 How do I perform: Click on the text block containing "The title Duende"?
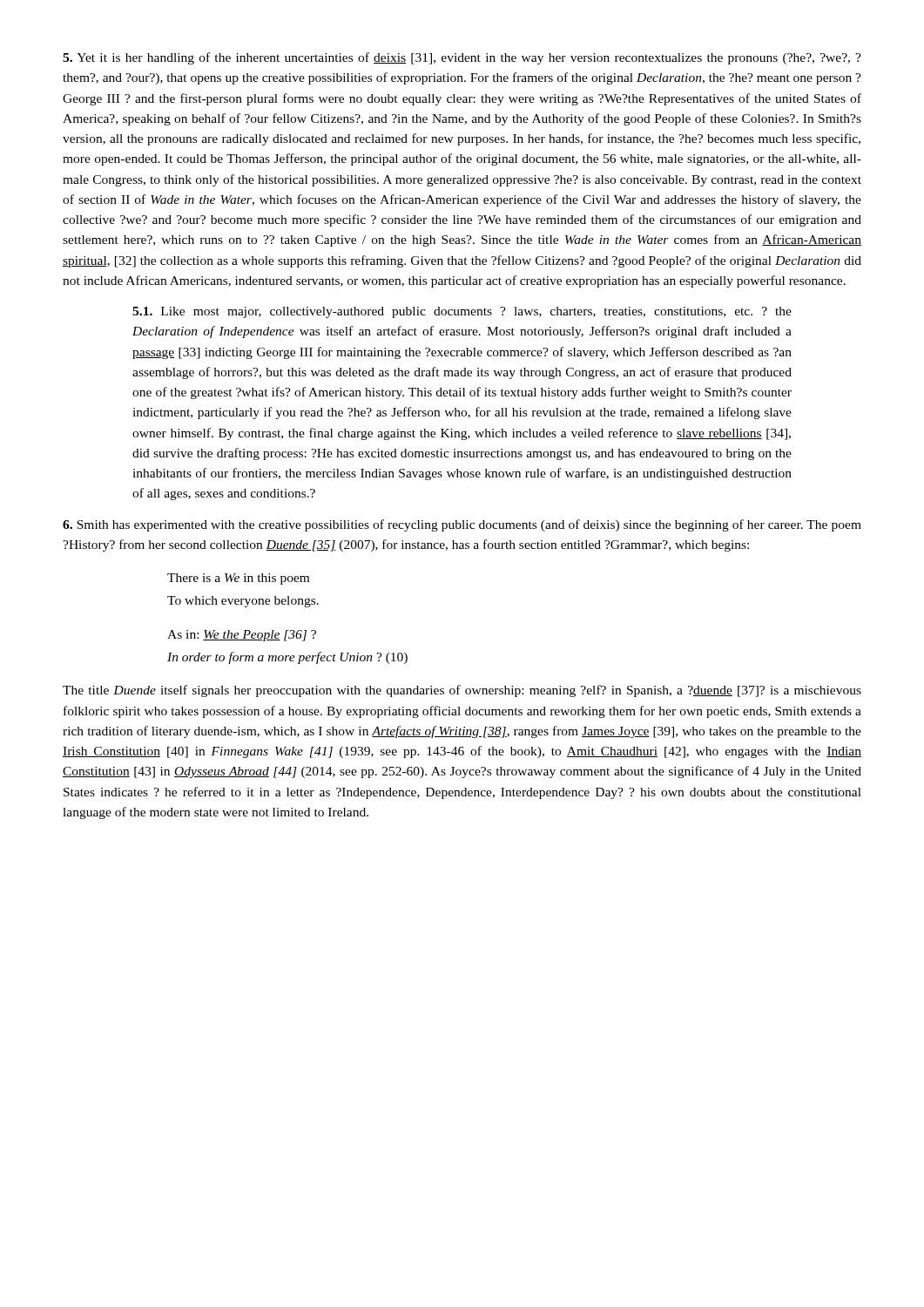pos(462,751)
